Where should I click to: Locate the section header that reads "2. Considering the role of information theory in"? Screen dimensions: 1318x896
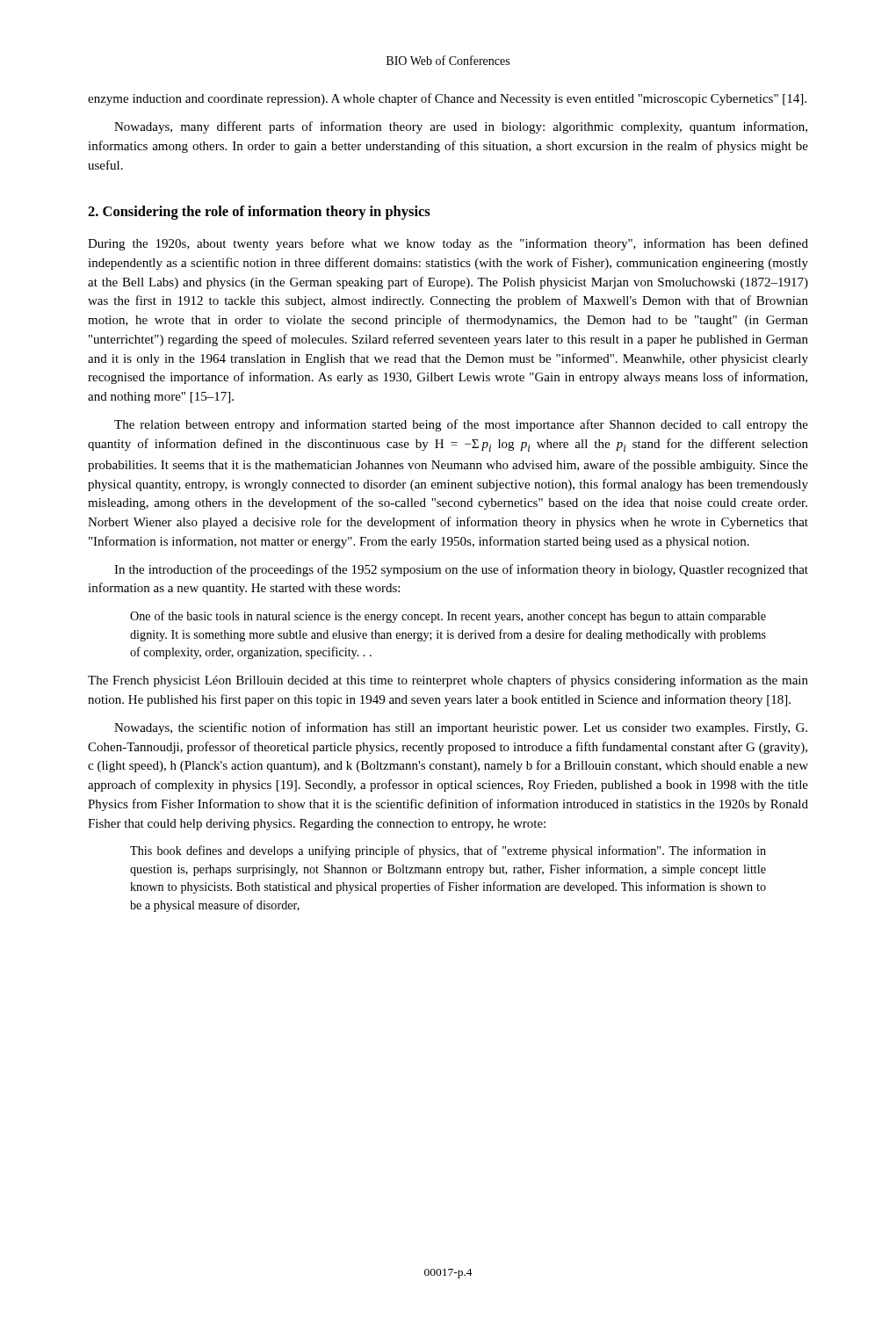point(259,212)
